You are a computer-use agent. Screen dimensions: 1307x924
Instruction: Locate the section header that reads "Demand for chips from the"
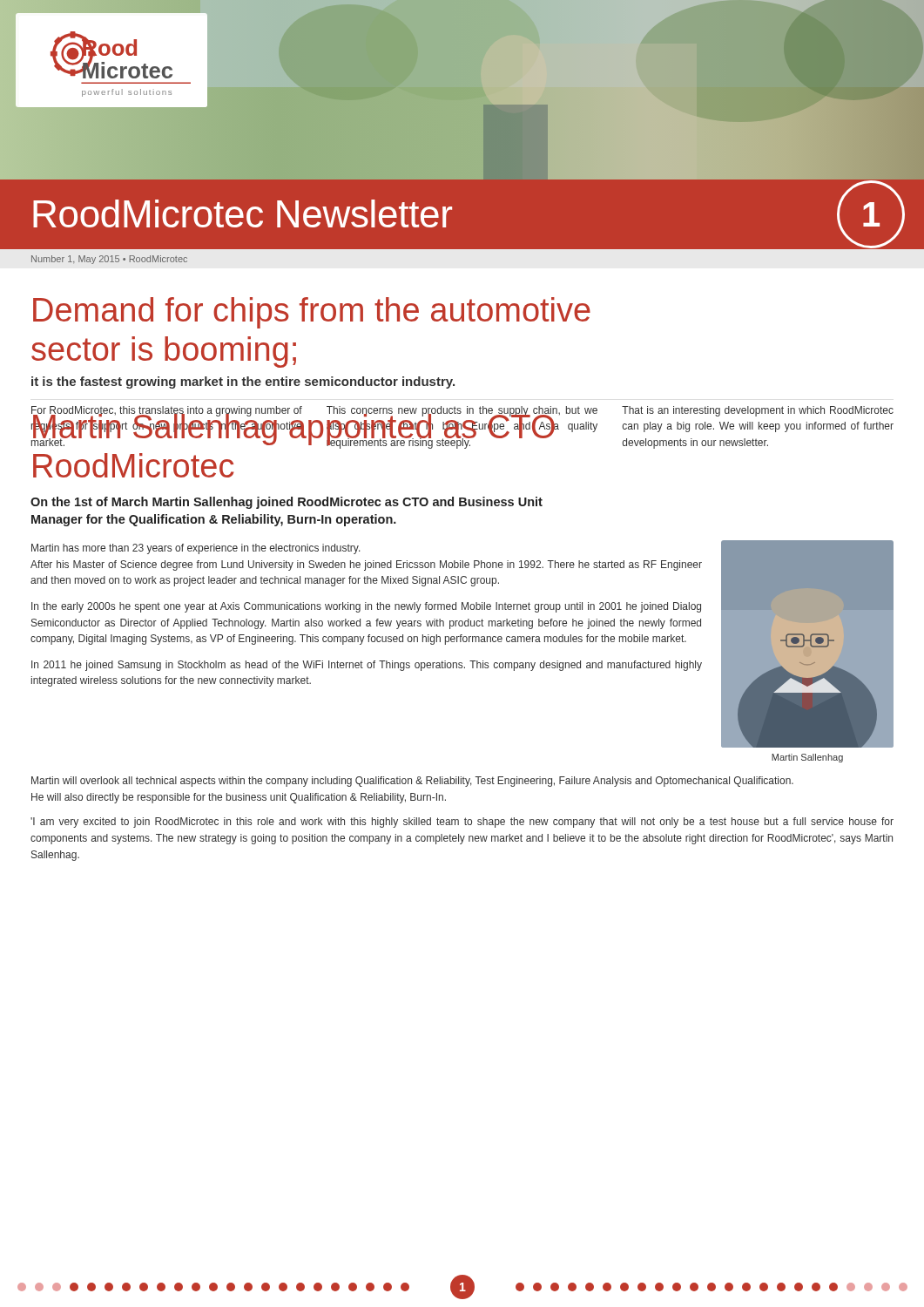click(311, 330)
